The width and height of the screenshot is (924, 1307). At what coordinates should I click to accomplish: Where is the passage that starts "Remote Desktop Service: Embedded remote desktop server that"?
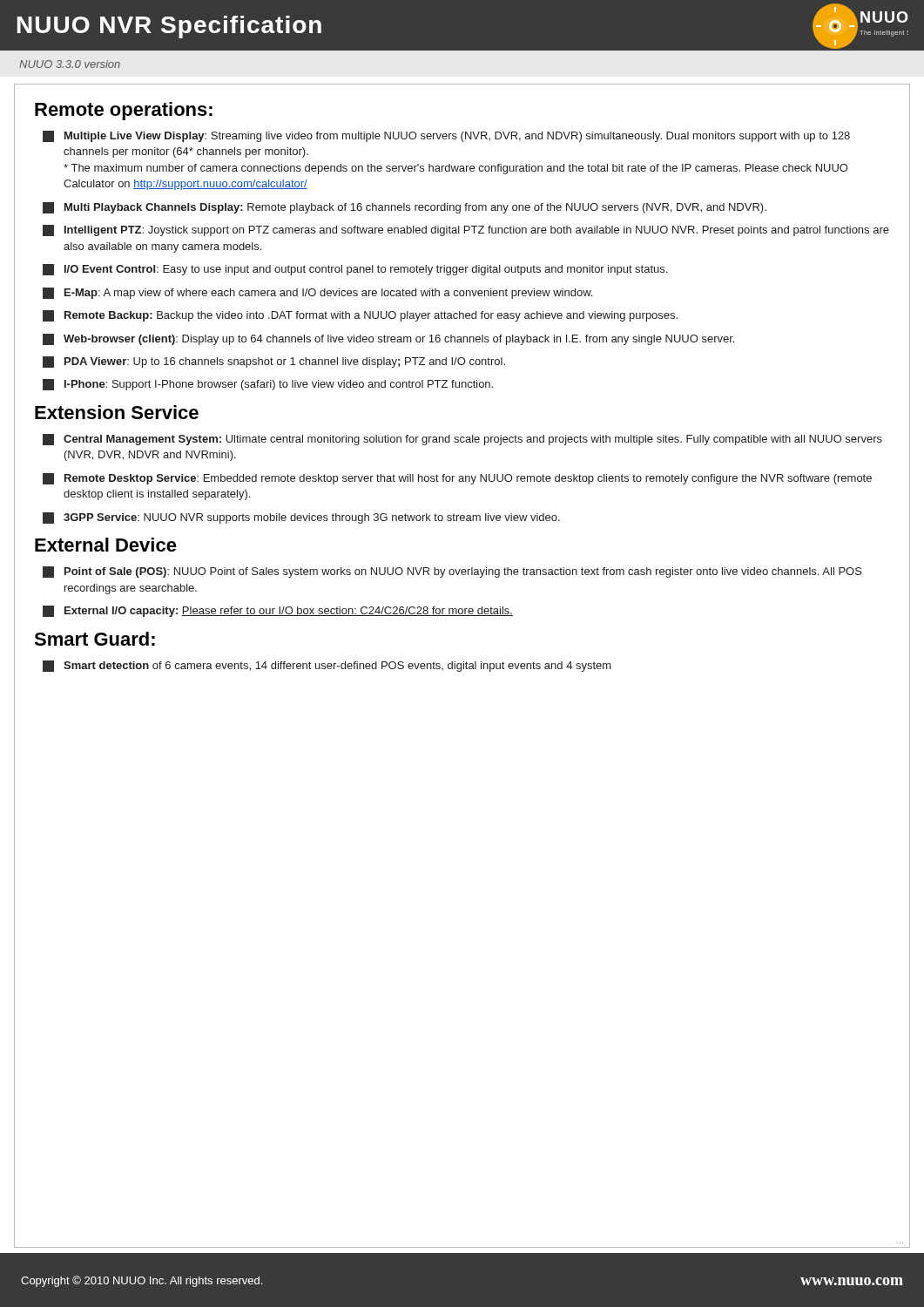click(x=466, y=486)
